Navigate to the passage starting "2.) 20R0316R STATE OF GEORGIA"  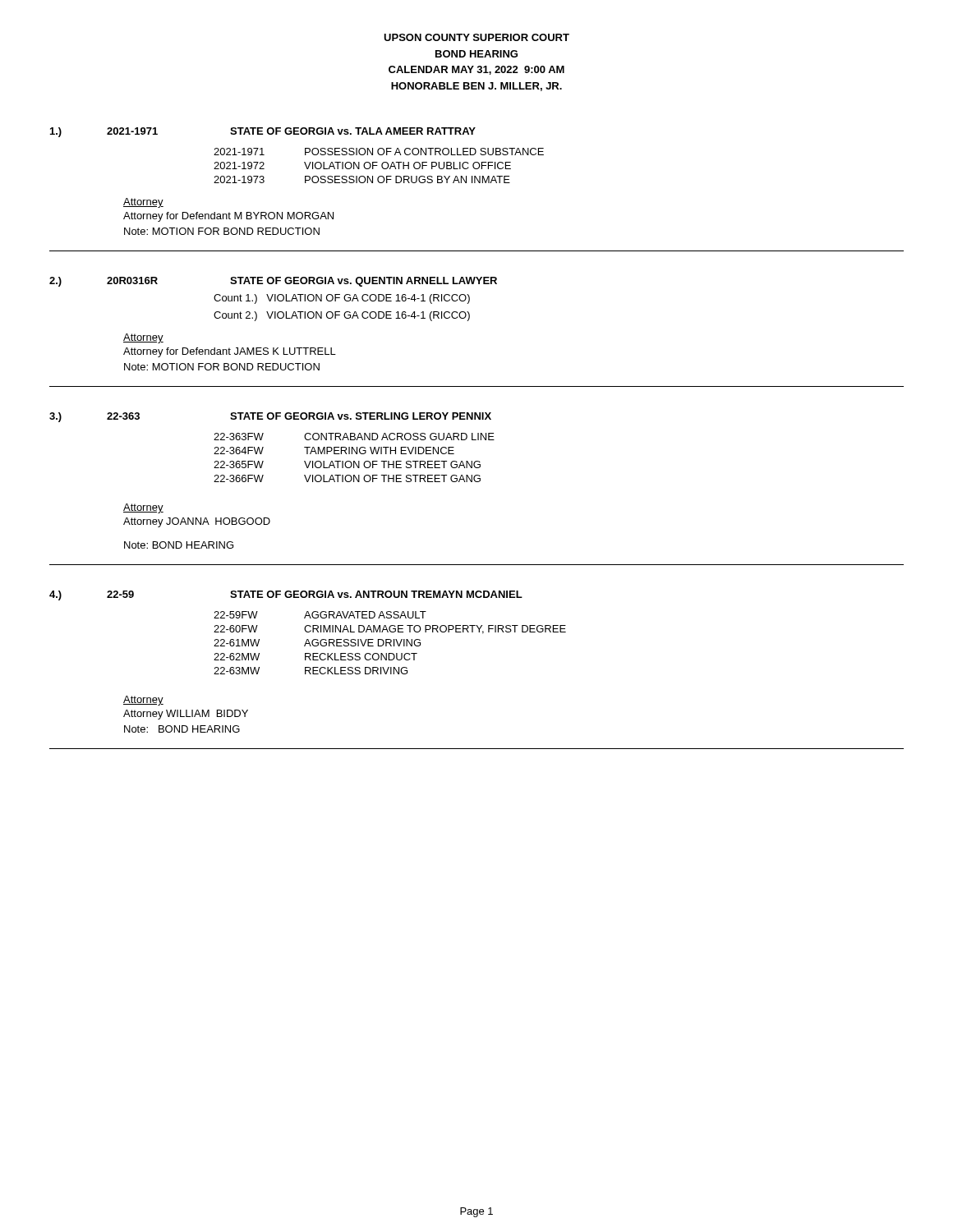pos(273,281)
